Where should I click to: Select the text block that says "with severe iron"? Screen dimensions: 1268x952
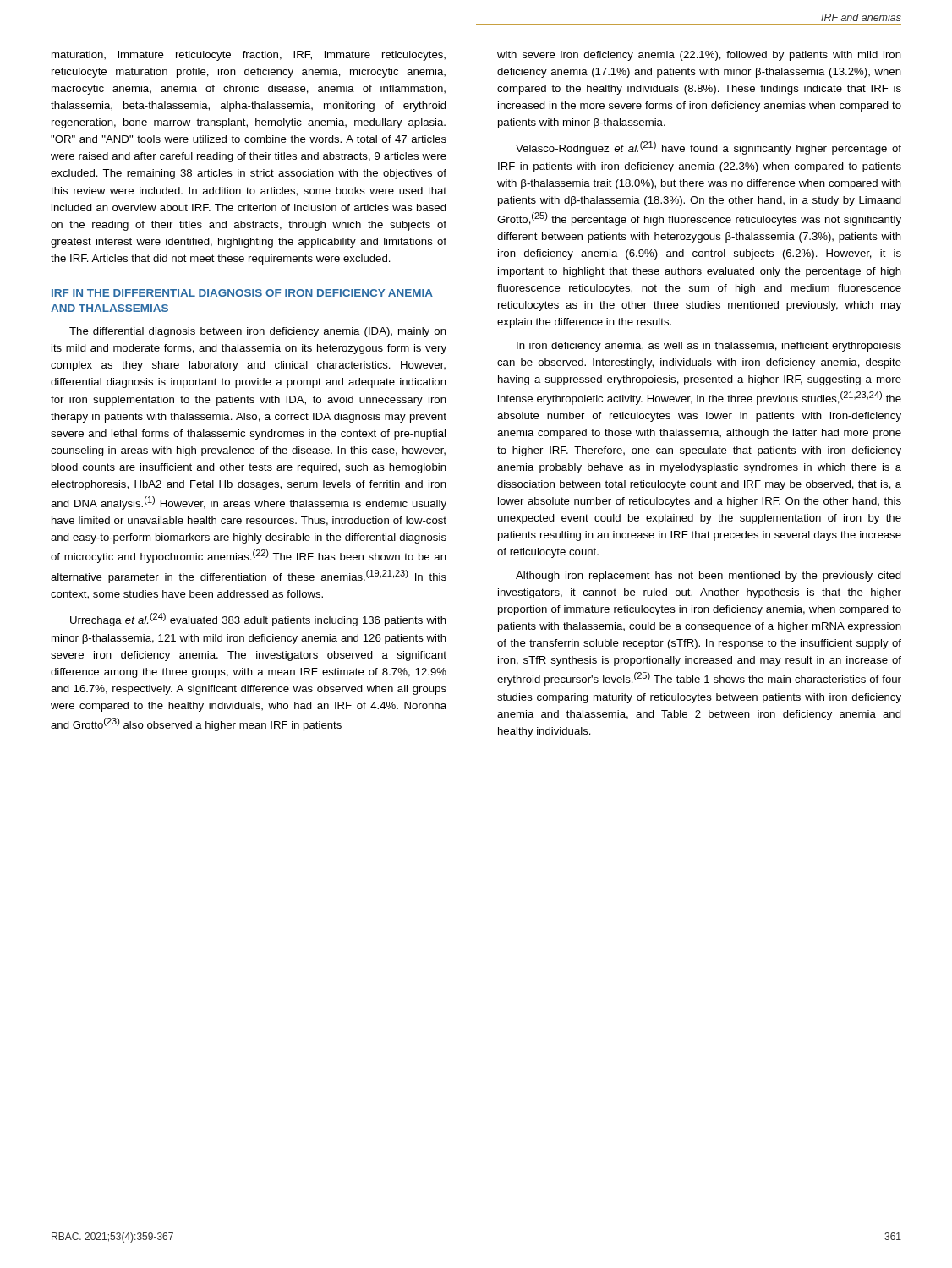(x=699, y=393)
